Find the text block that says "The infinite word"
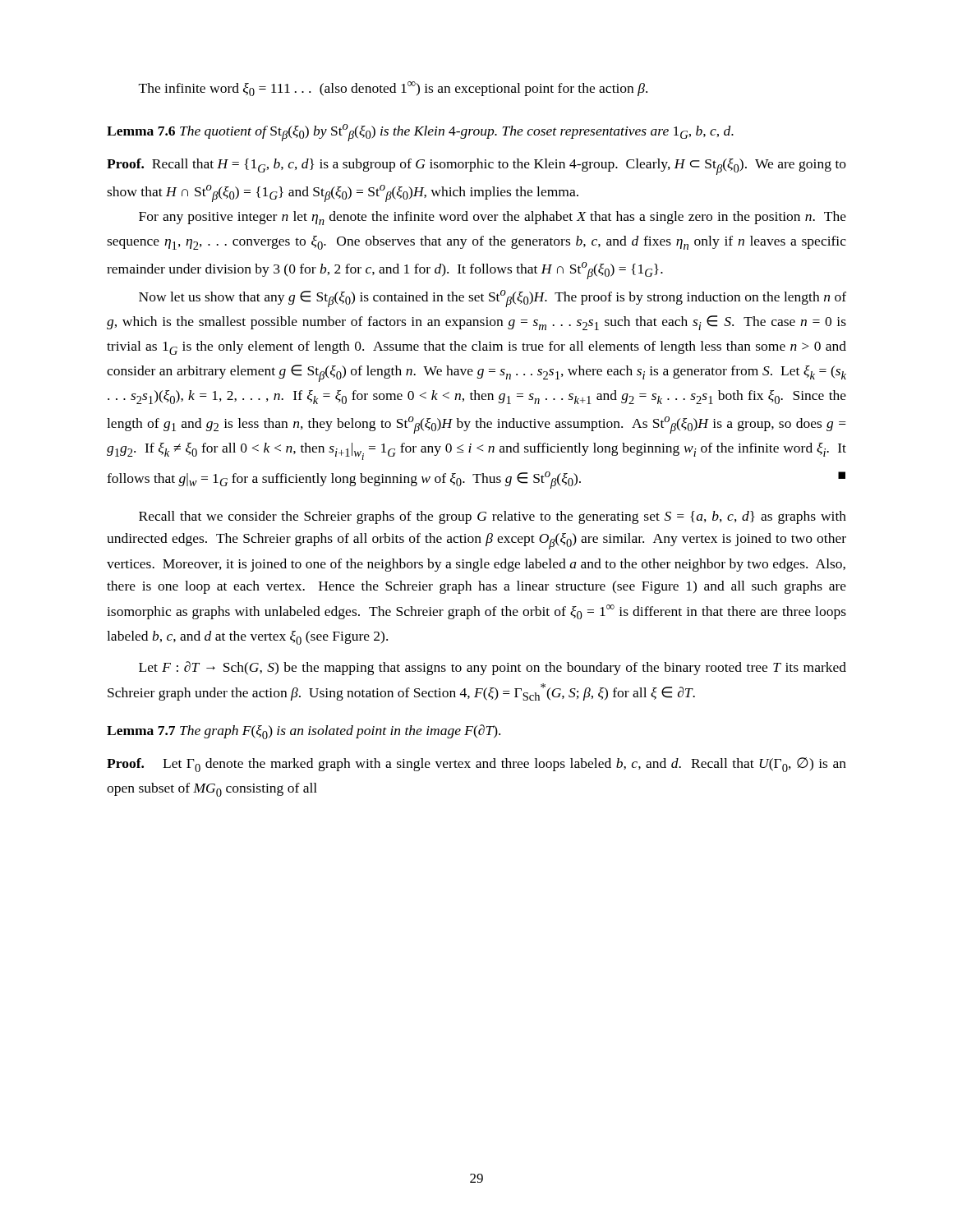The width and height of the screenshot is (953, 1232). (x=393, y=88)
